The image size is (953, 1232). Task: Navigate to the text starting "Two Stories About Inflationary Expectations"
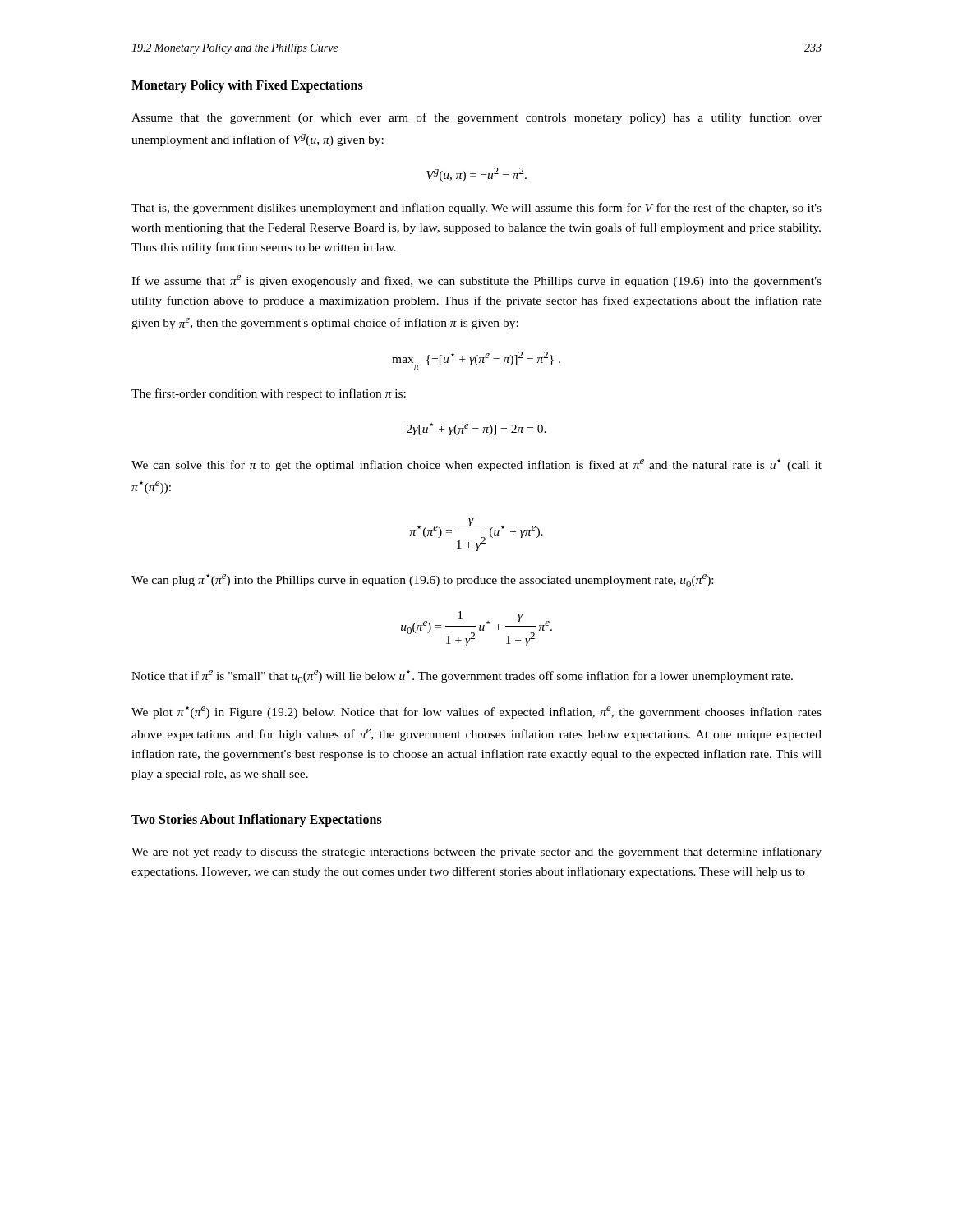click(x=257, y=819)
